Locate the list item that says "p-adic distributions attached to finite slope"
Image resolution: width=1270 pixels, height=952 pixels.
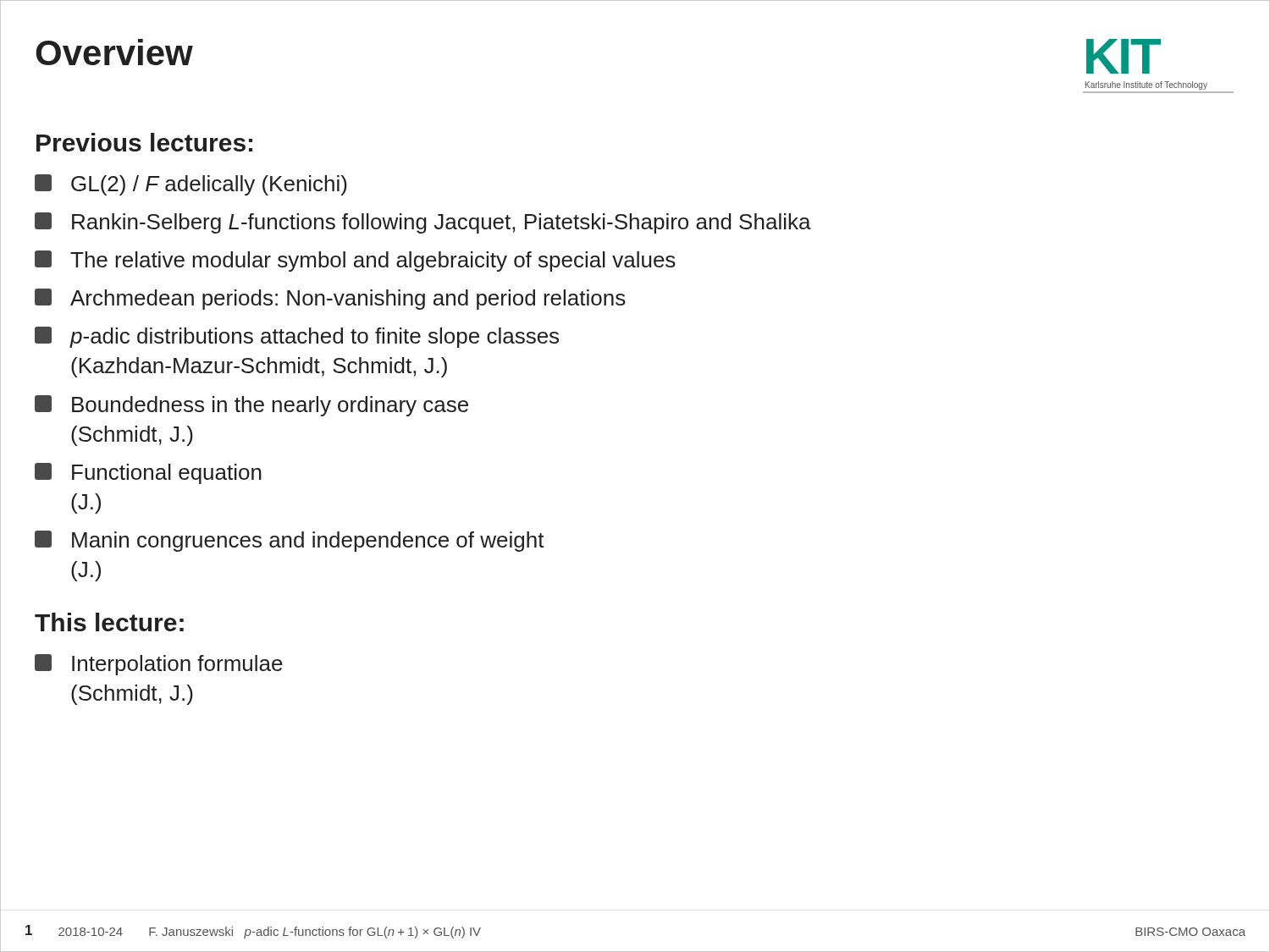click(297, 337)
